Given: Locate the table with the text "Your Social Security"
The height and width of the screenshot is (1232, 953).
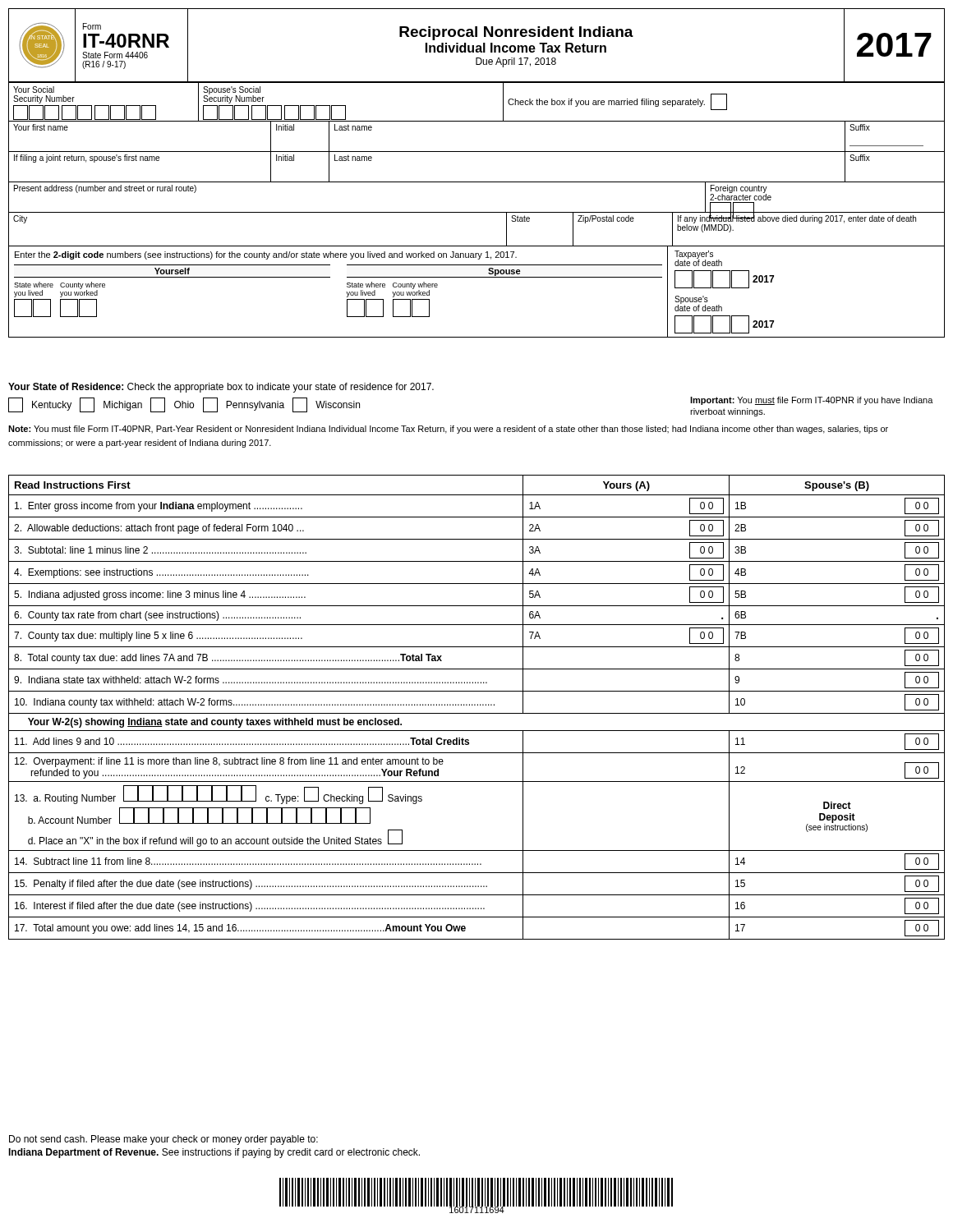Looking at the screenshot, I should tap(476, 210).
